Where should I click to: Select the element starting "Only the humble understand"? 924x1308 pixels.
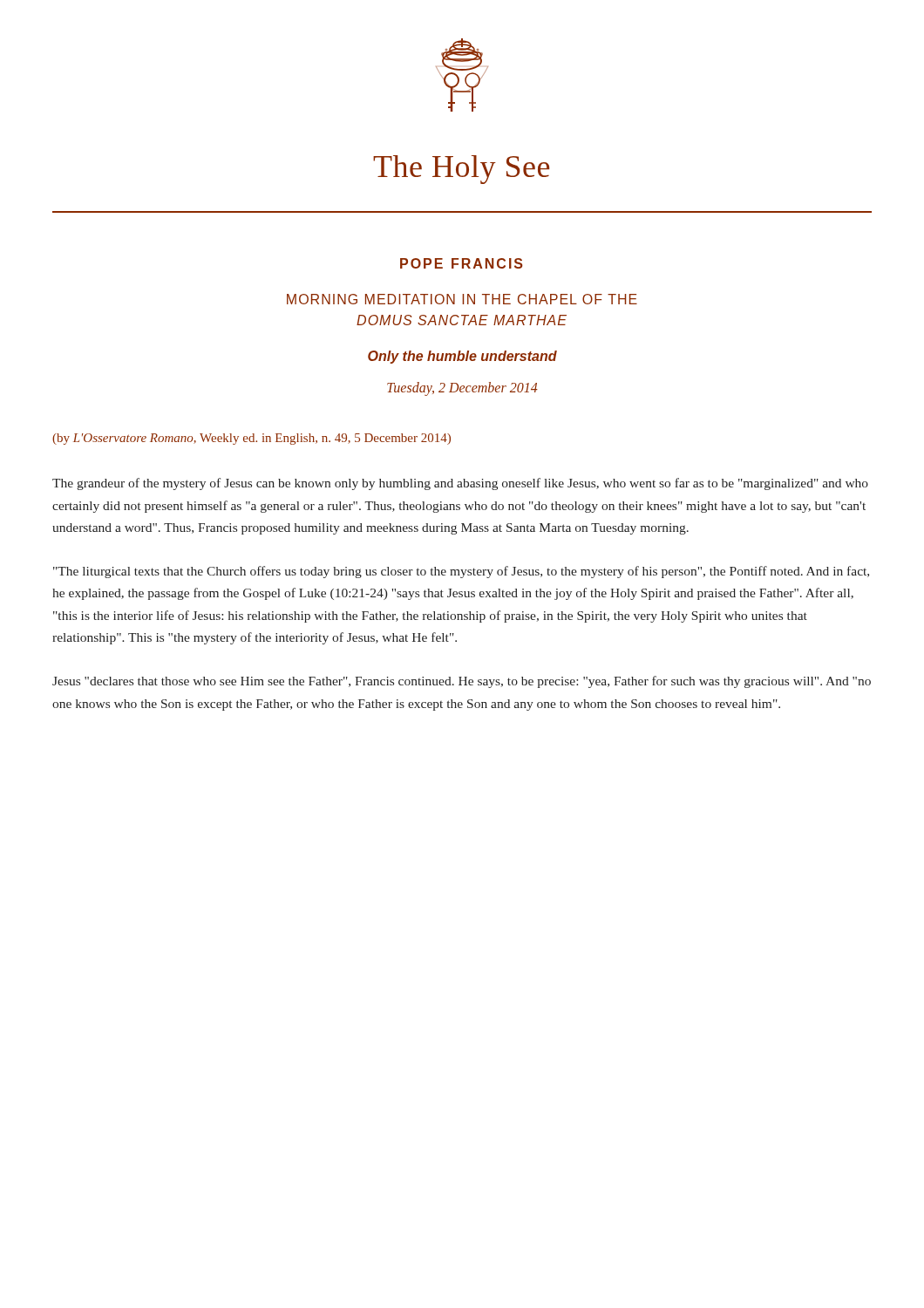tap(462, 356)
